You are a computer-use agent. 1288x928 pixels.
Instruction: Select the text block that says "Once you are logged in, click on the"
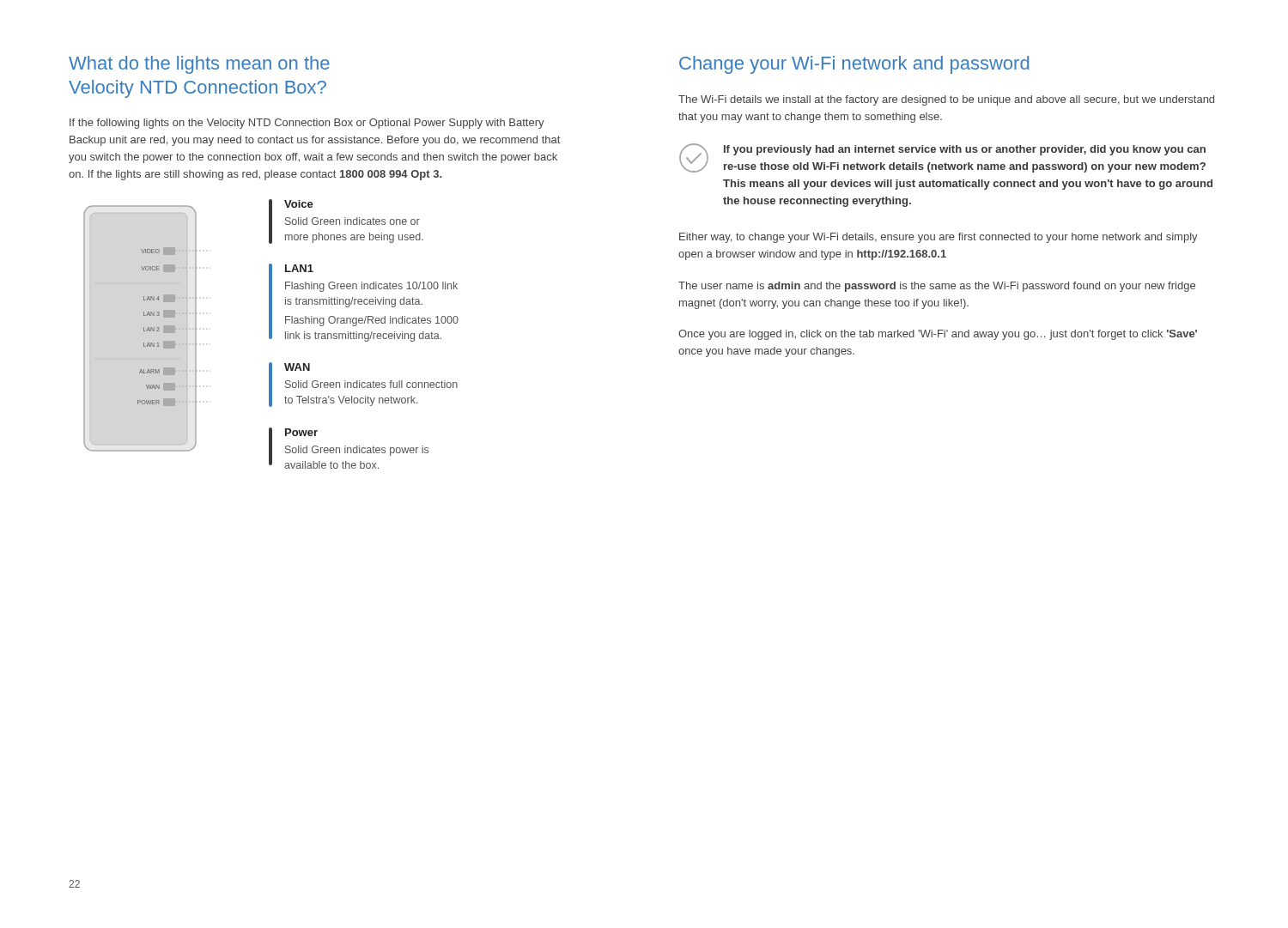[949, 343]
